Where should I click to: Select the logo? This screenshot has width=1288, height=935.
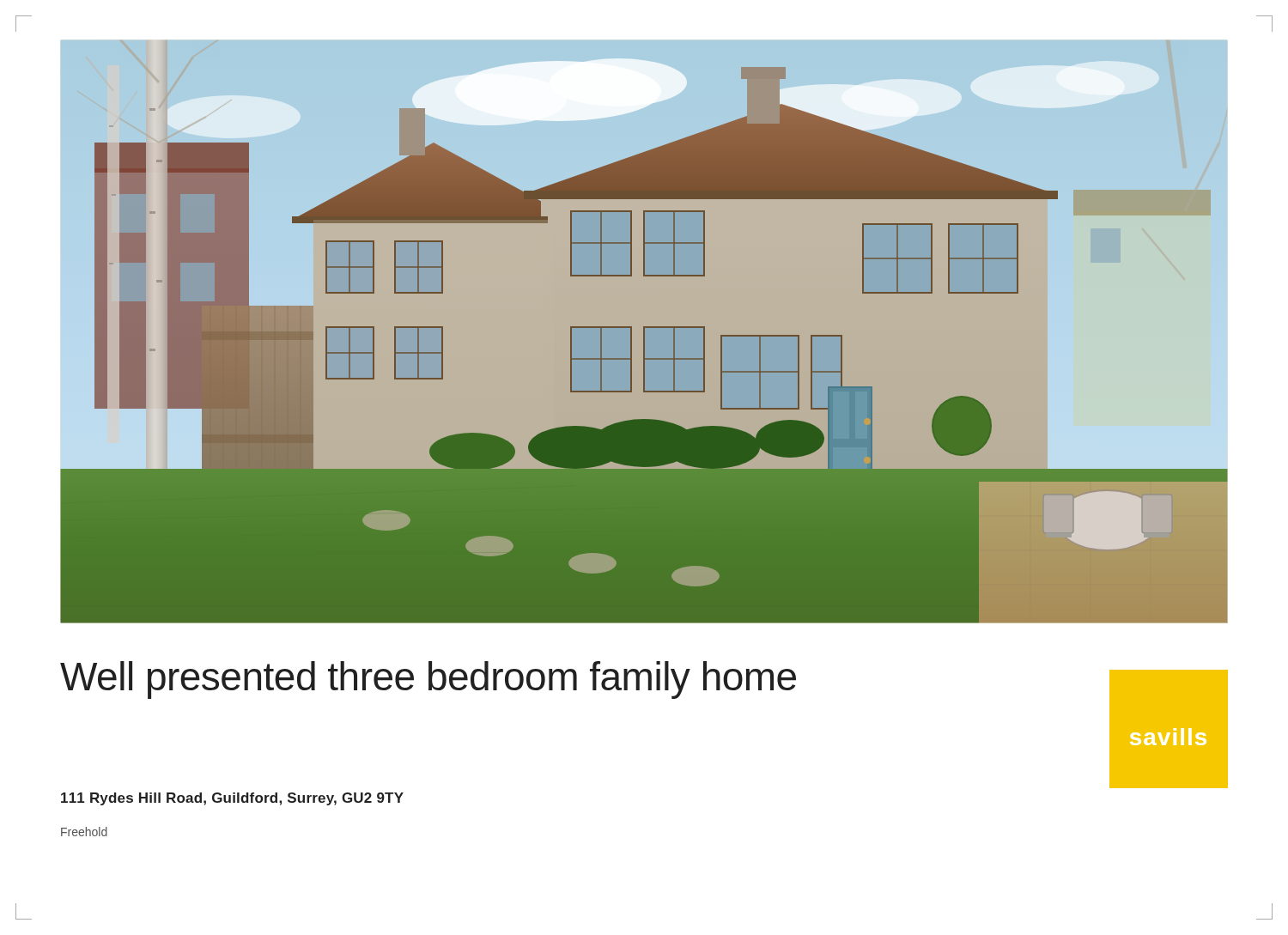(x=1169, y=729)
